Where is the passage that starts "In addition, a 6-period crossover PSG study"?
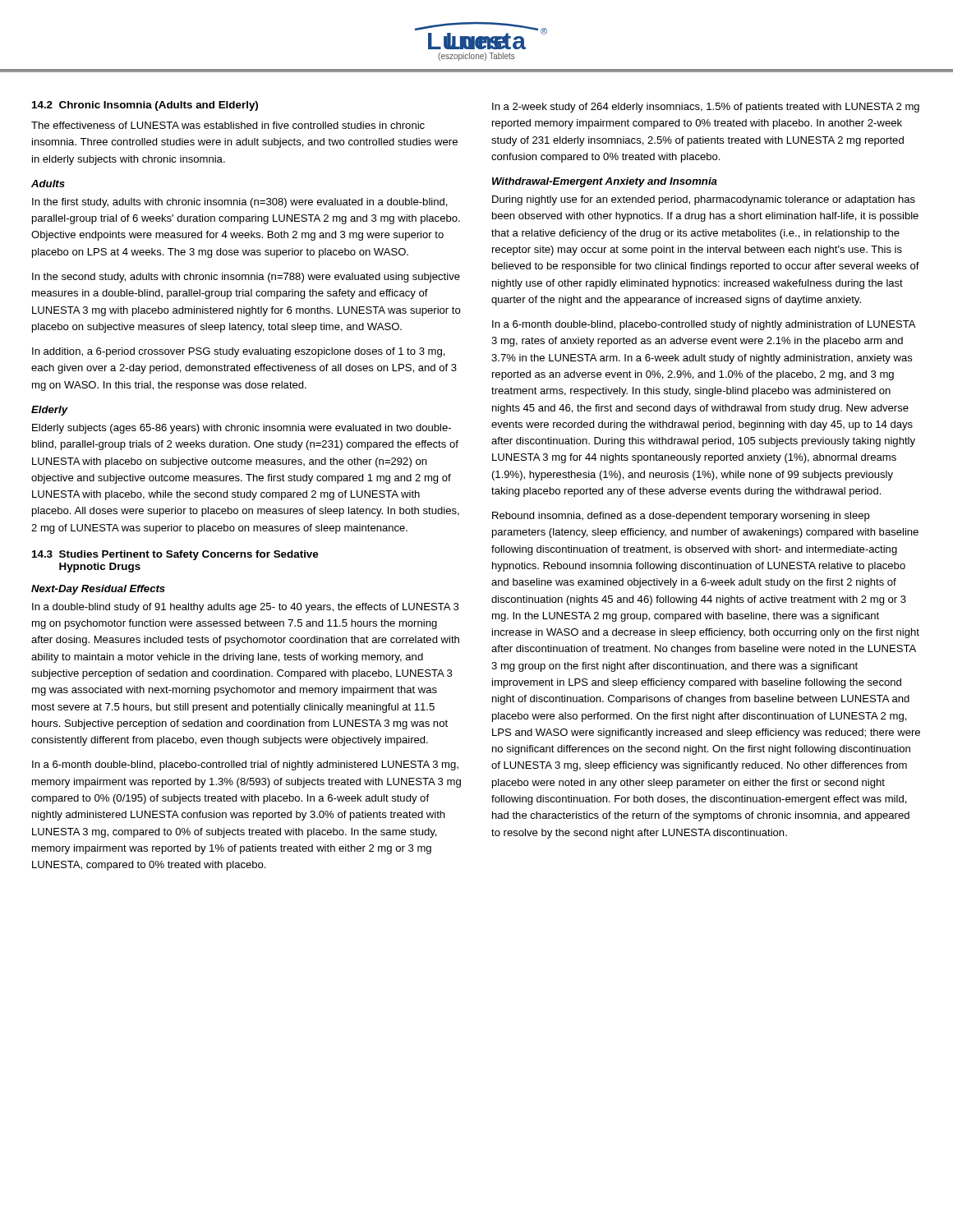The image size is (953, 1232). pyautogui.click(x=244, y=368)
